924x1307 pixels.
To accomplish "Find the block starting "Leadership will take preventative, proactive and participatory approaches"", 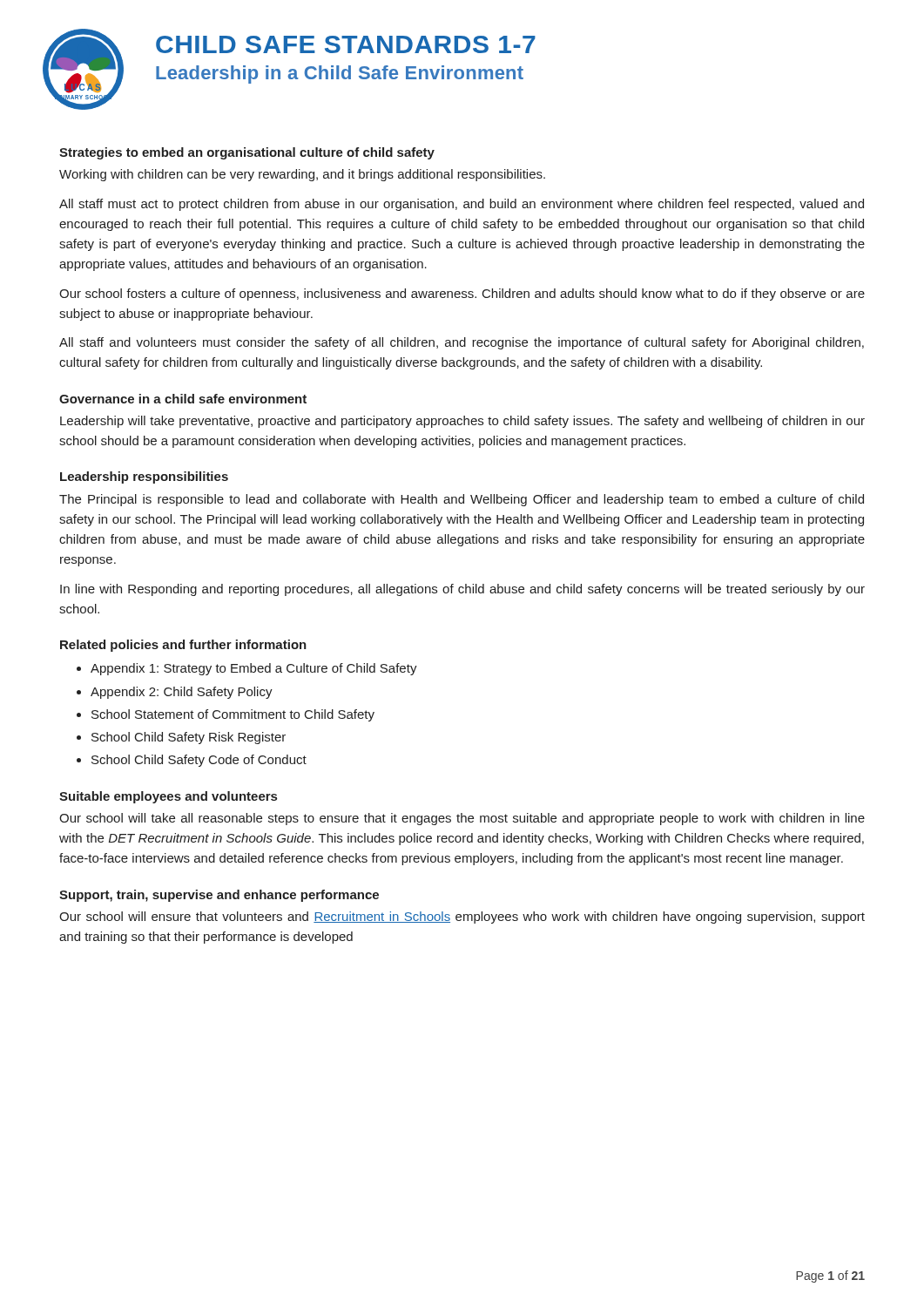I will click(462, 430).
